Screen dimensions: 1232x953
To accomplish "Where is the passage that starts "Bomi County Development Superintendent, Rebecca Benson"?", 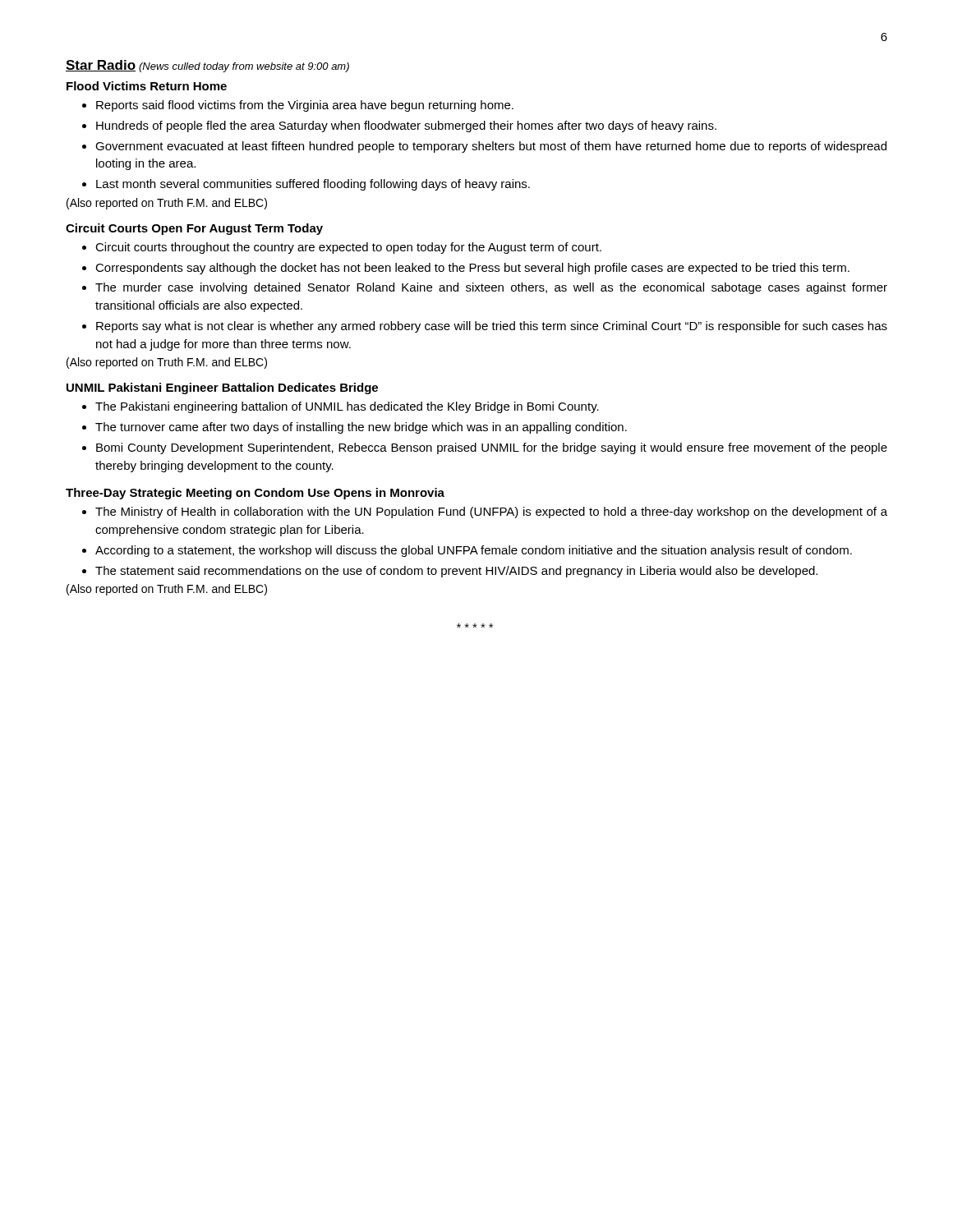I will click(491, 456).
